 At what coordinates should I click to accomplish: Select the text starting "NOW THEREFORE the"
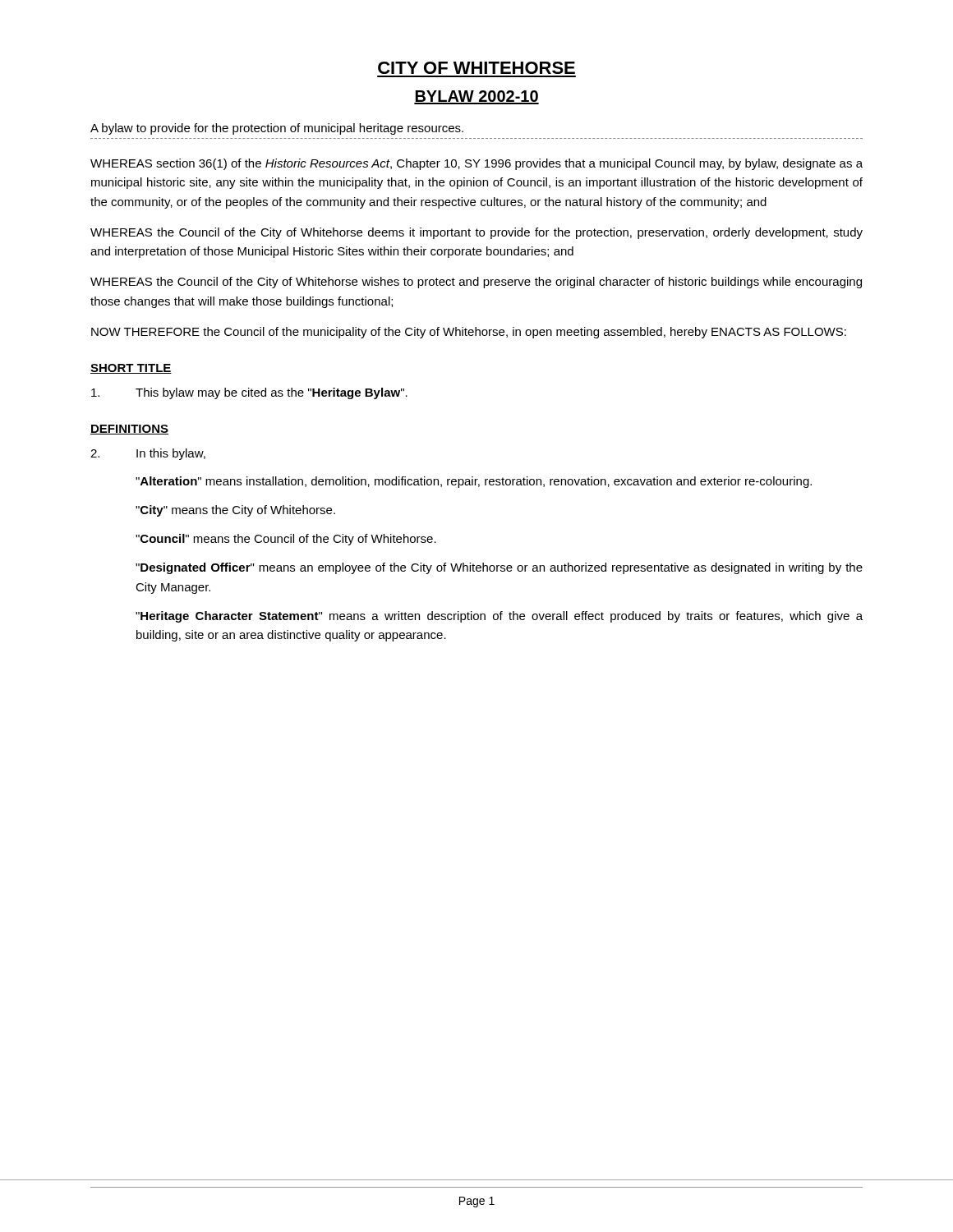[x=469, y=331]
